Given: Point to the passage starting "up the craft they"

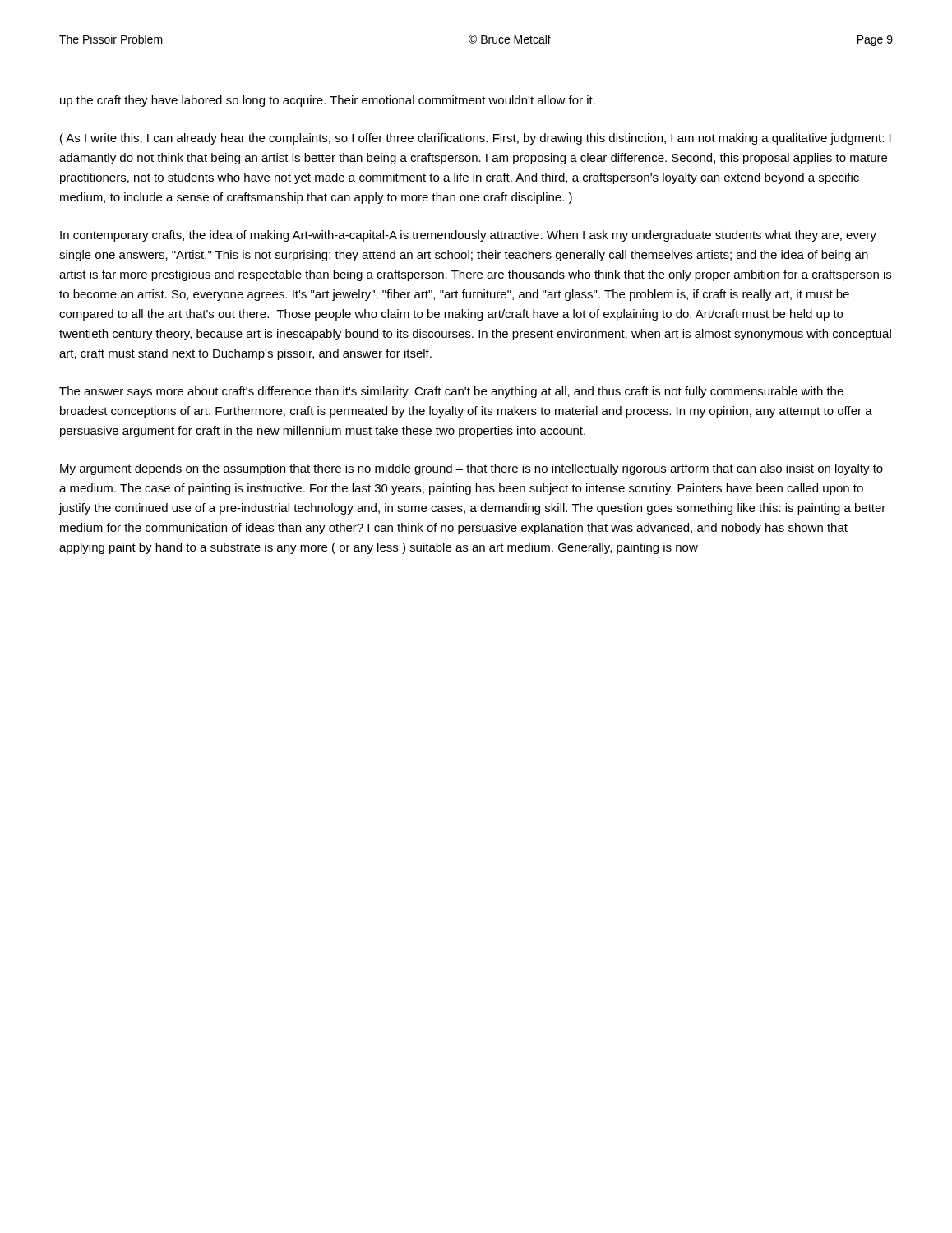Looking at the screenshot, I should (x=328, y=100).
